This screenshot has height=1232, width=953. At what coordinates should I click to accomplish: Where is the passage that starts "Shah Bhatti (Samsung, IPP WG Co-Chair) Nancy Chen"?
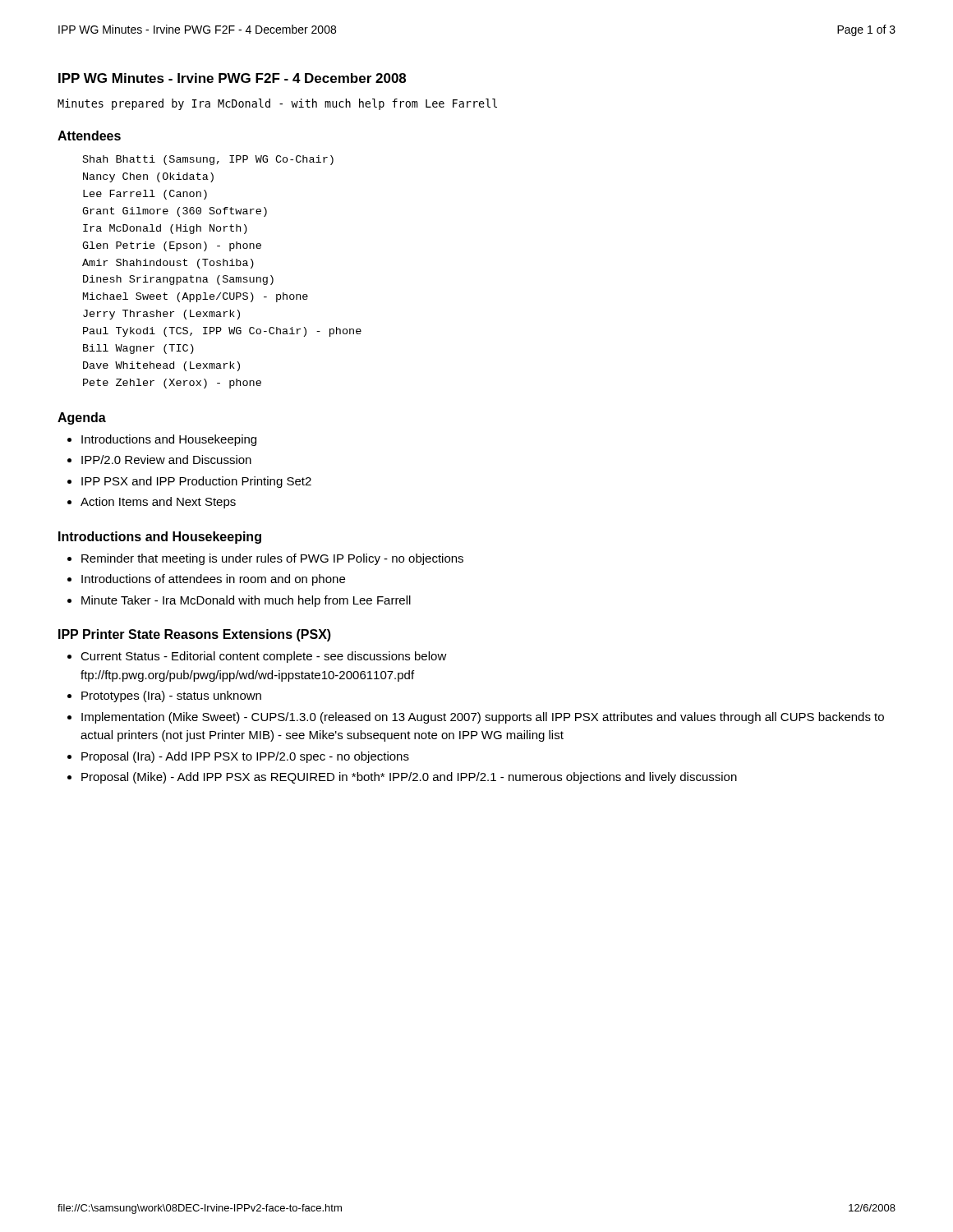(222, 271)
